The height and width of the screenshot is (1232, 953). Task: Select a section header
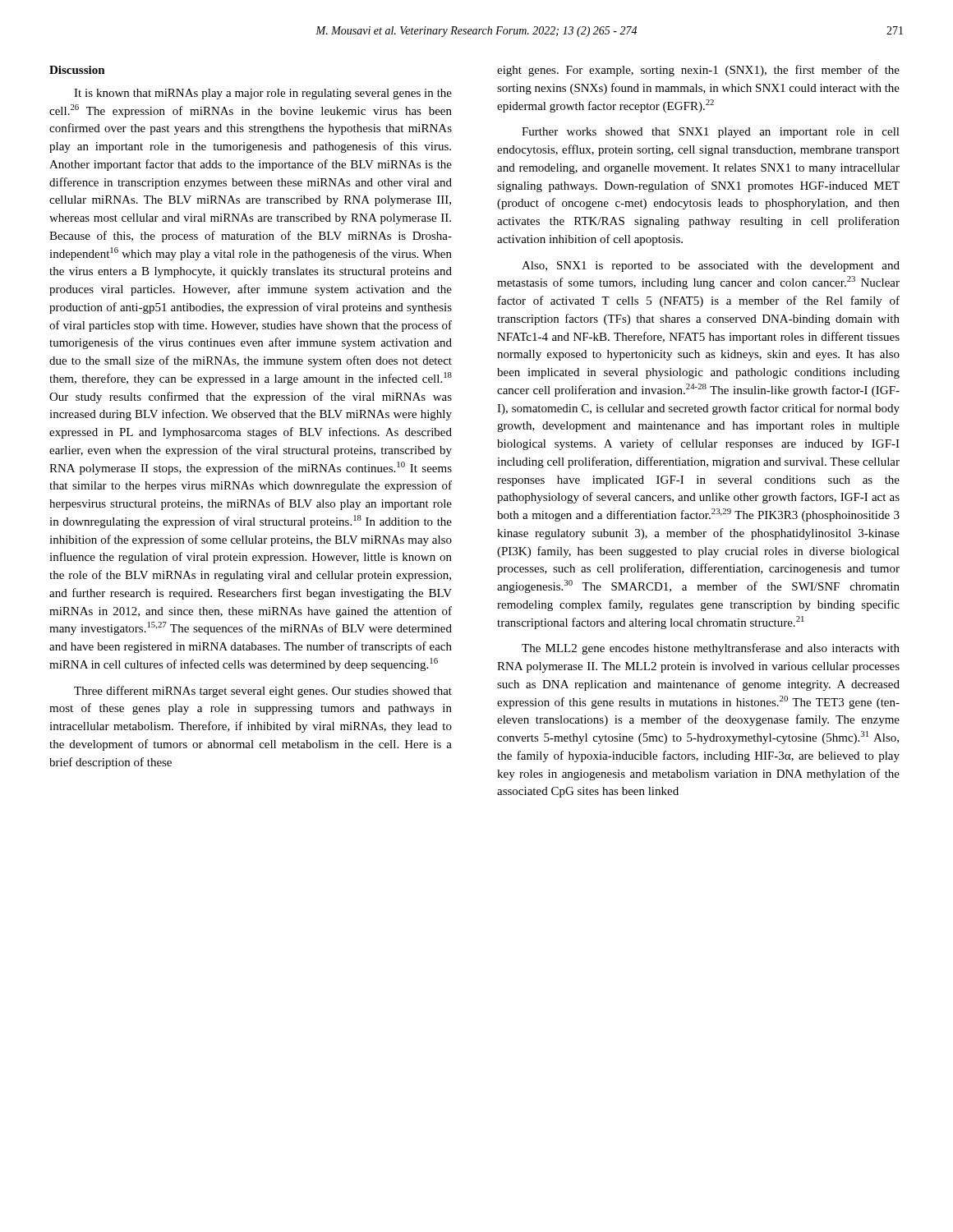coord(77,70)
